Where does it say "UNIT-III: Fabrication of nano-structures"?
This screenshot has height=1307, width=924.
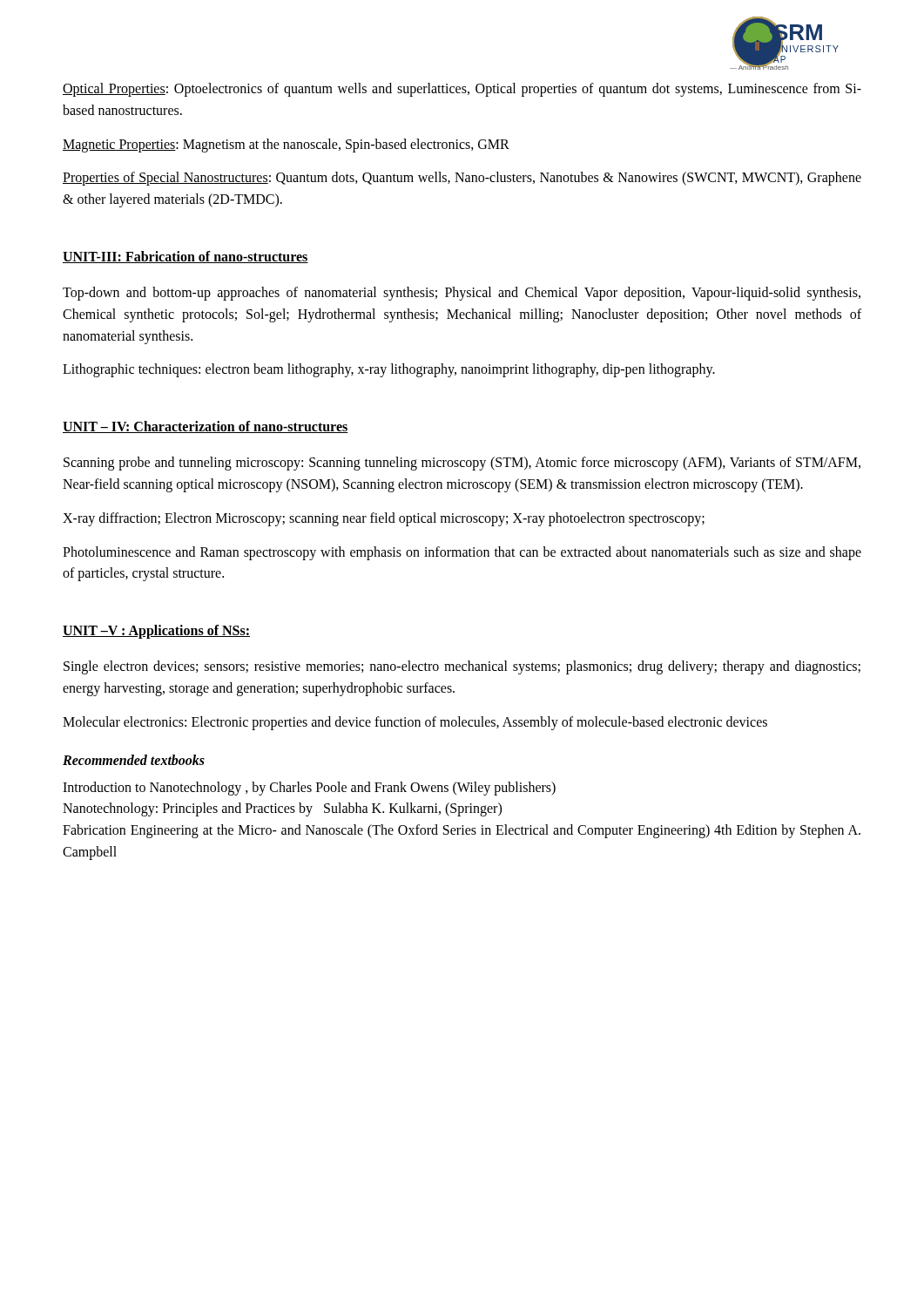click(x=185, y=257)
